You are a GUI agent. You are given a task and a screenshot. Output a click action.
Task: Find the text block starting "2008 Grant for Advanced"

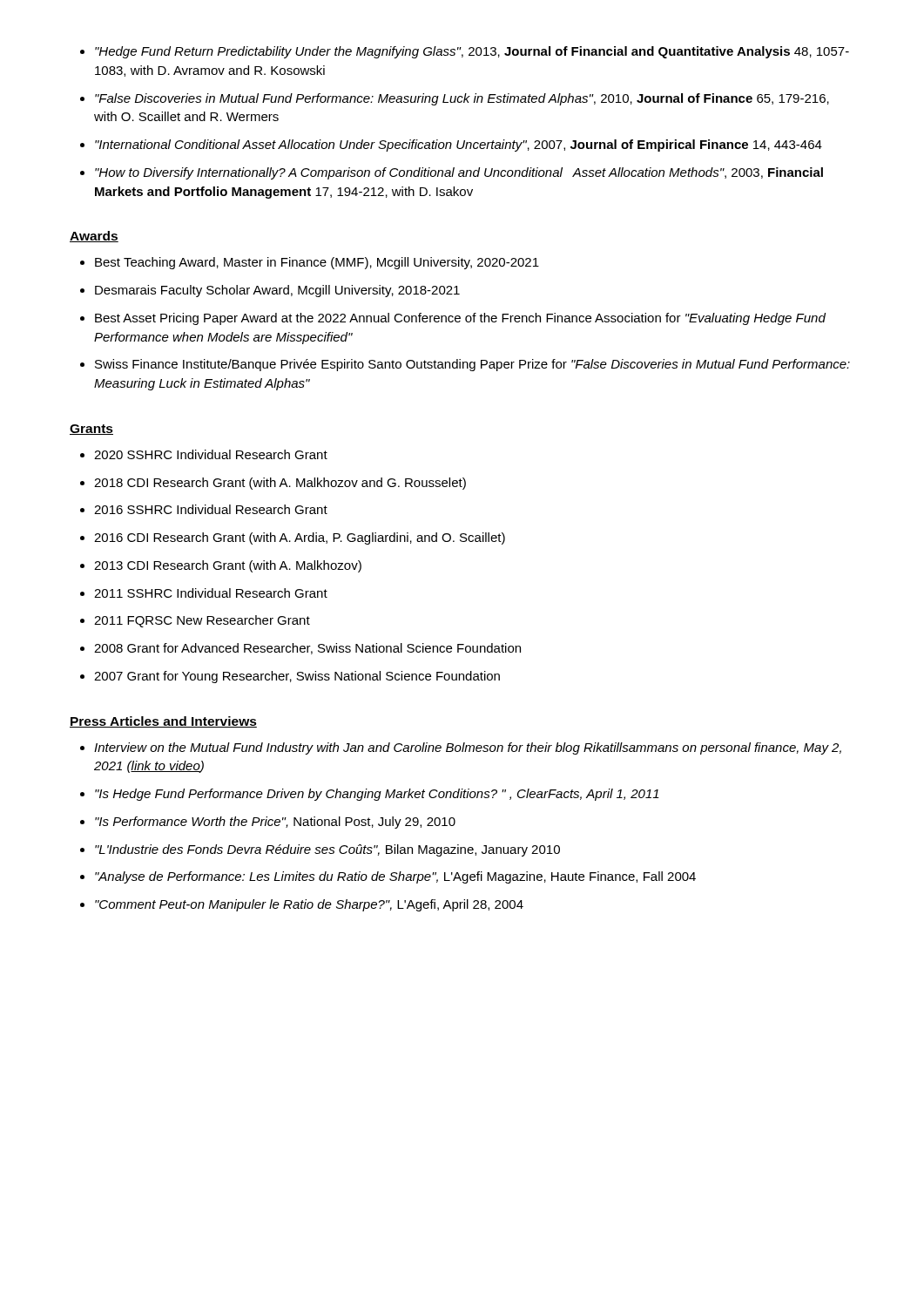pyautogui.click(x=474, y=648)
